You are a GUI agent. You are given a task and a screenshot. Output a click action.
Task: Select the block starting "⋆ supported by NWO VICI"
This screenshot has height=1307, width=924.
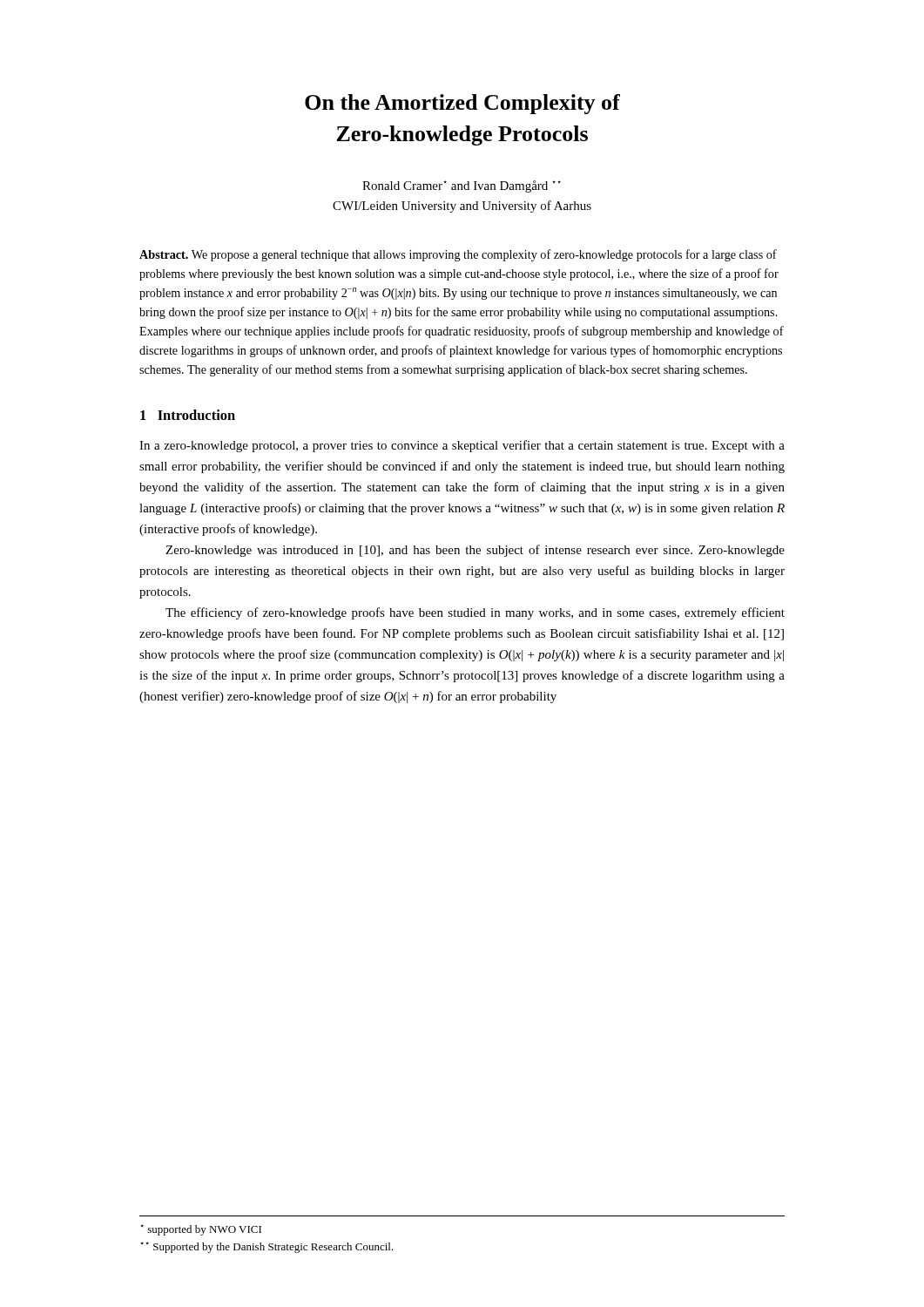click(201, 1228)
